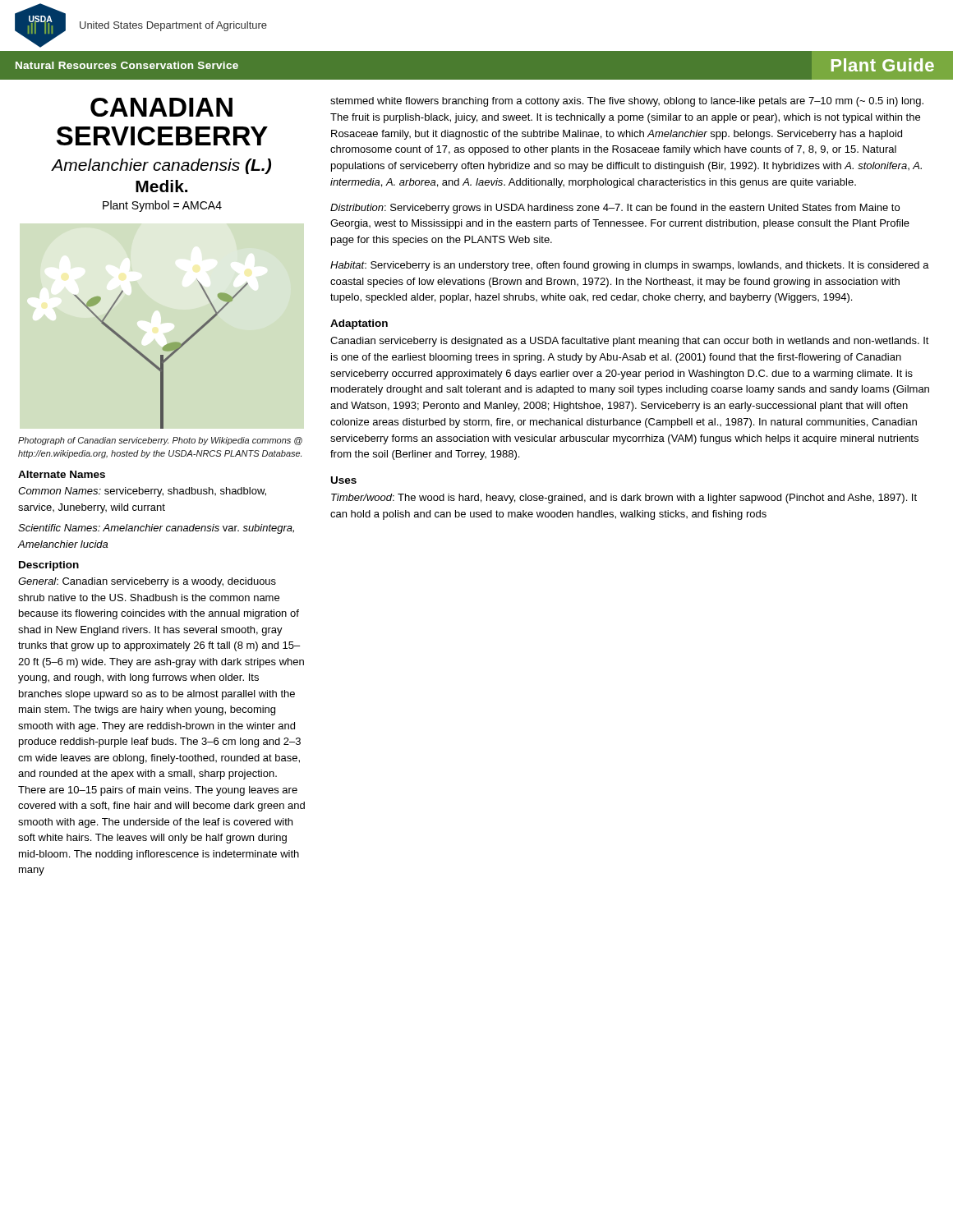Screen dimensions: 1232x953
Task: Select the text block that reads "Habitat: Serviceberry is an understory"
Action: 630,281
